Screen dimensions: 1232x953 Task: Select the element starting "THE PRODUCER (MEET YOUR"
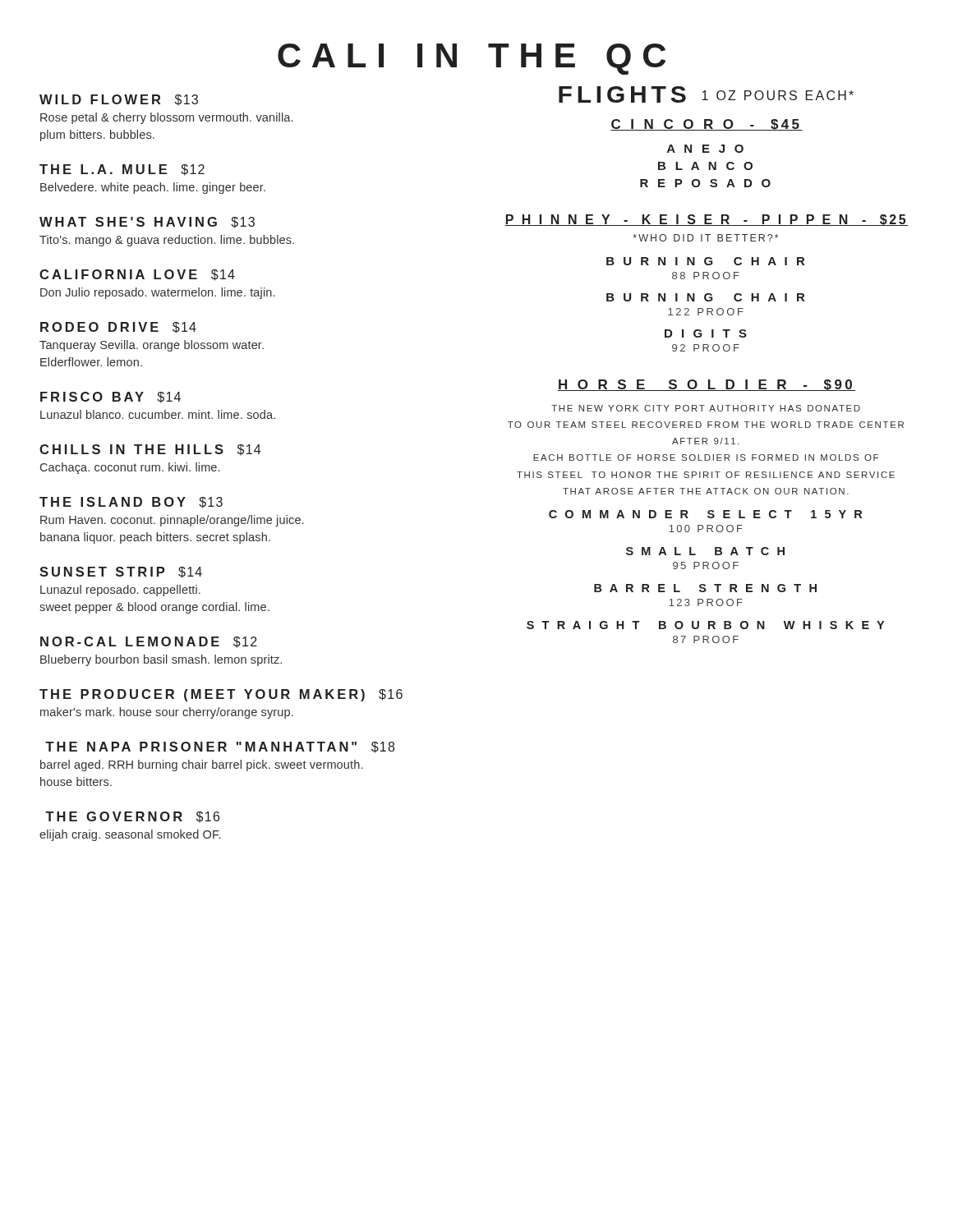coord(222,694)
